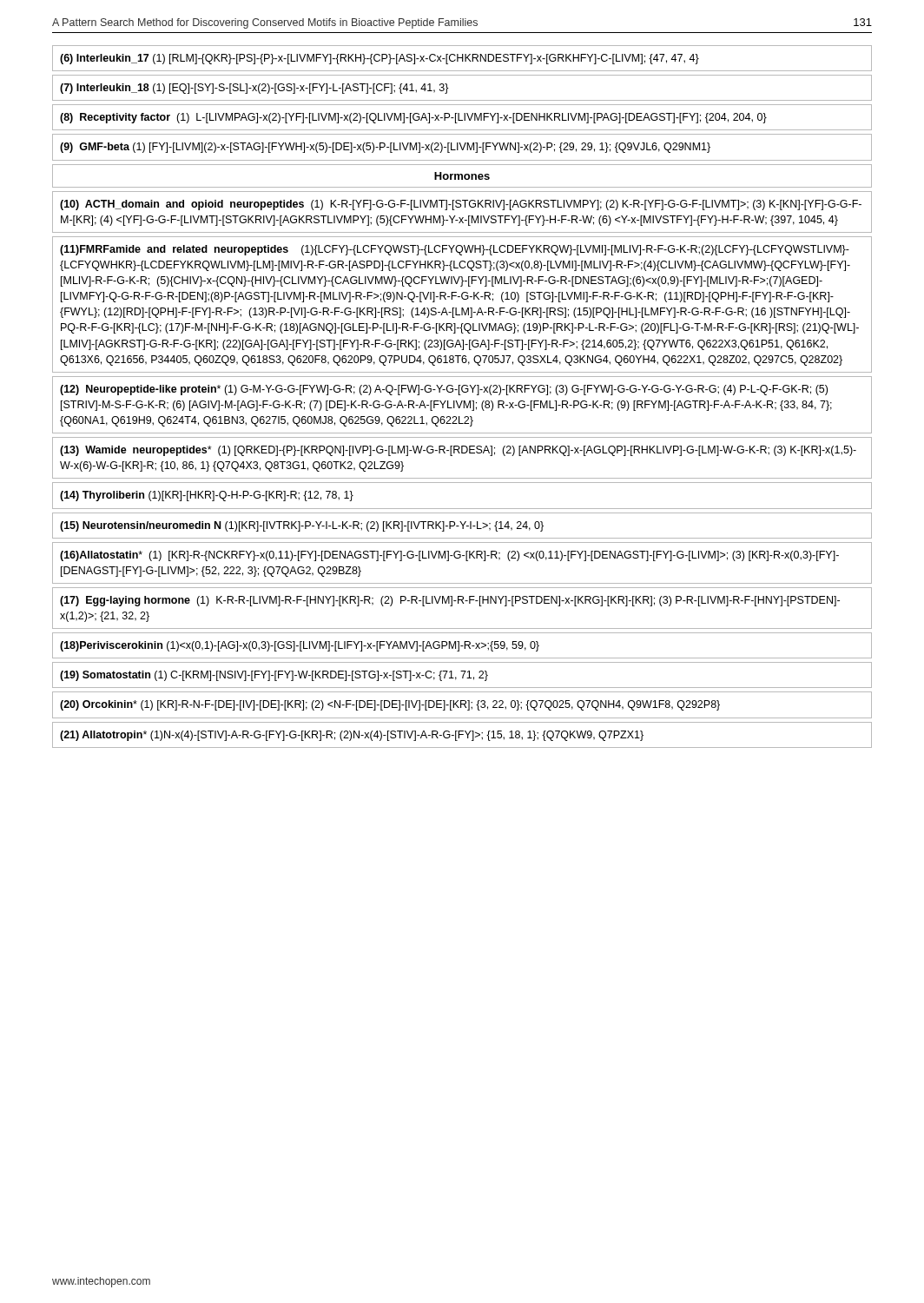The width and height of the screenshot is (924, 1303).
Task: Locate the block of text that opens with "(15) Neurotensin/neuromedin N (1)[KR]-[IVTRK]-P-Y-I-L-K-R; (2) [KR]-[IVTRK]-P-Y-I-L>; {14,"
Action: (462, 525)
